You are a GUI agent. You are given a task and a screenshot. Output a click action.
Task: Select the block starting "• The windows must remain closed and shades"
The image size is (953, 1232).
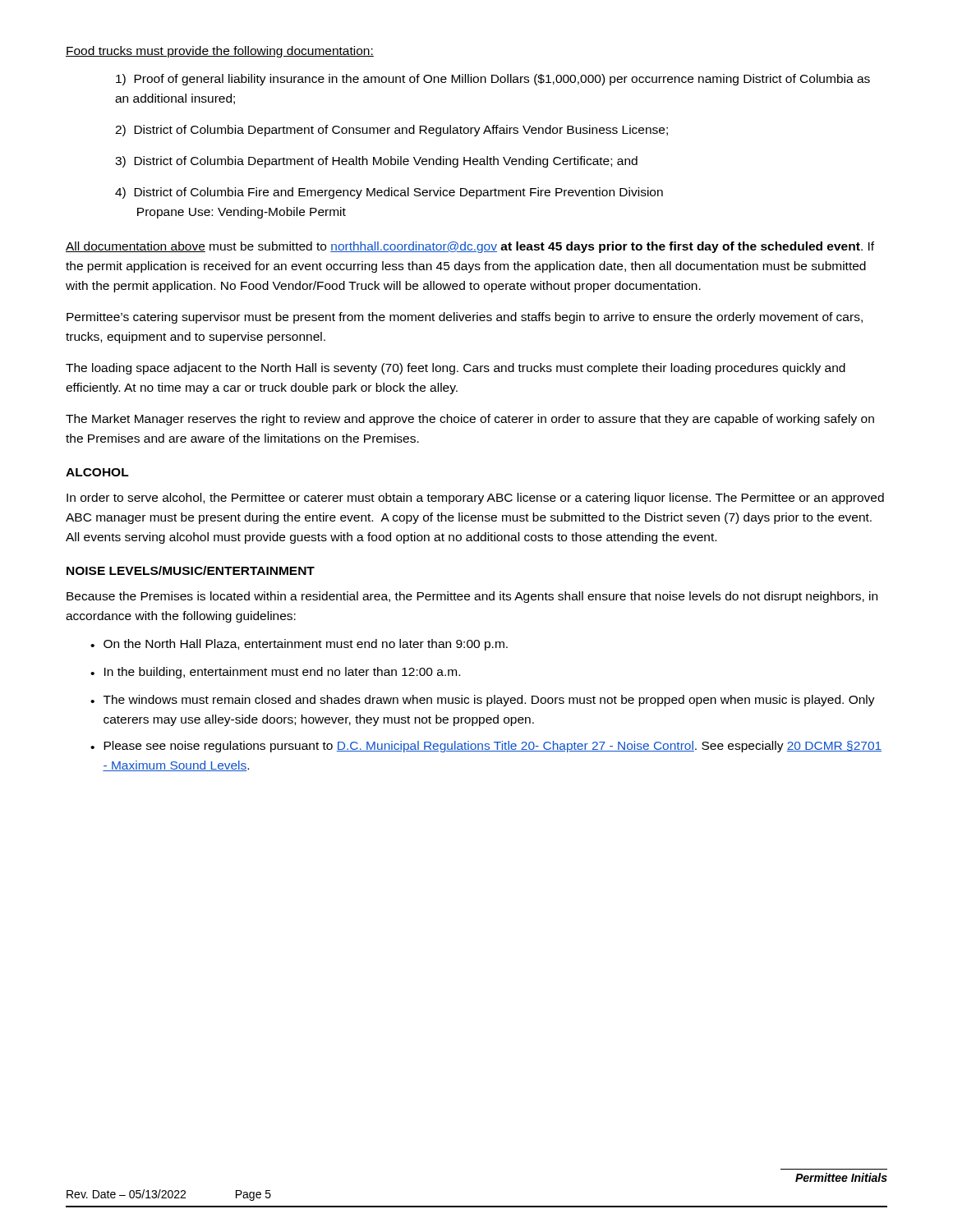pos(489,710)
